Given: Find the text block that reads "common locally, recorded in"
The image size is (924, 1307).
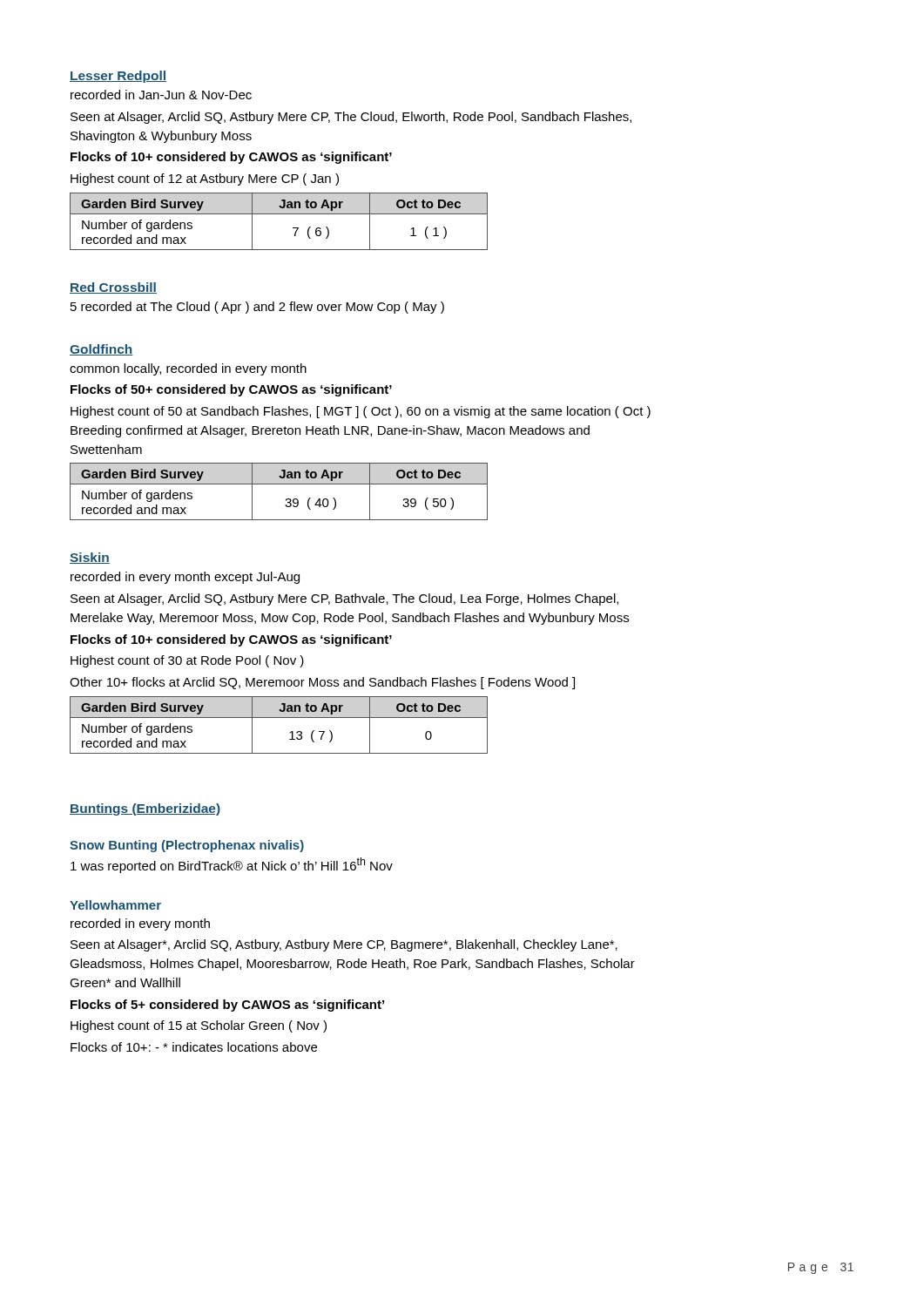Looking at the screenshot, I should (188, 368).
